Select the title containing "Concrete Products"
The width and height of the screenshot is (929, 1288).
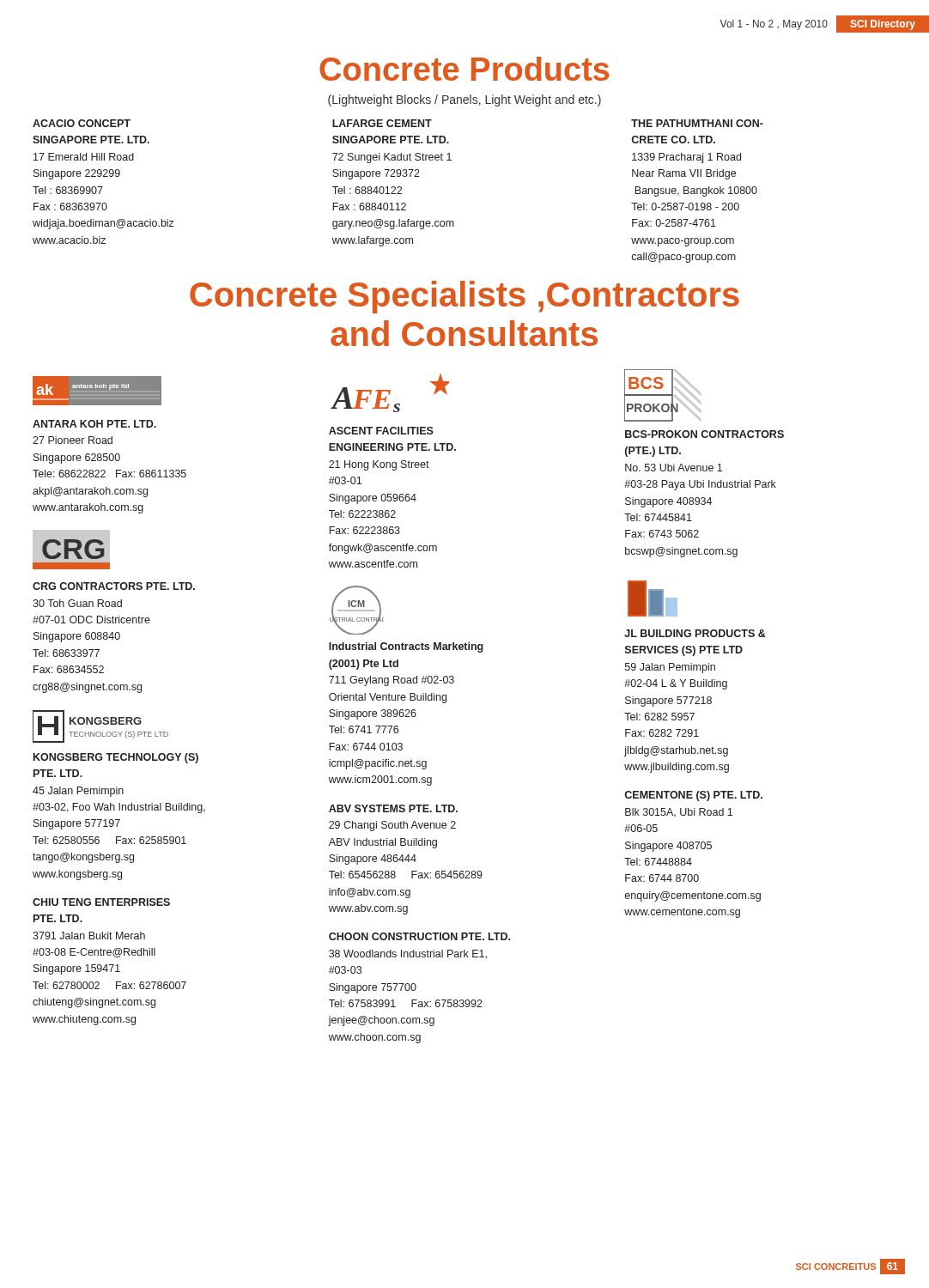(464, 70)
